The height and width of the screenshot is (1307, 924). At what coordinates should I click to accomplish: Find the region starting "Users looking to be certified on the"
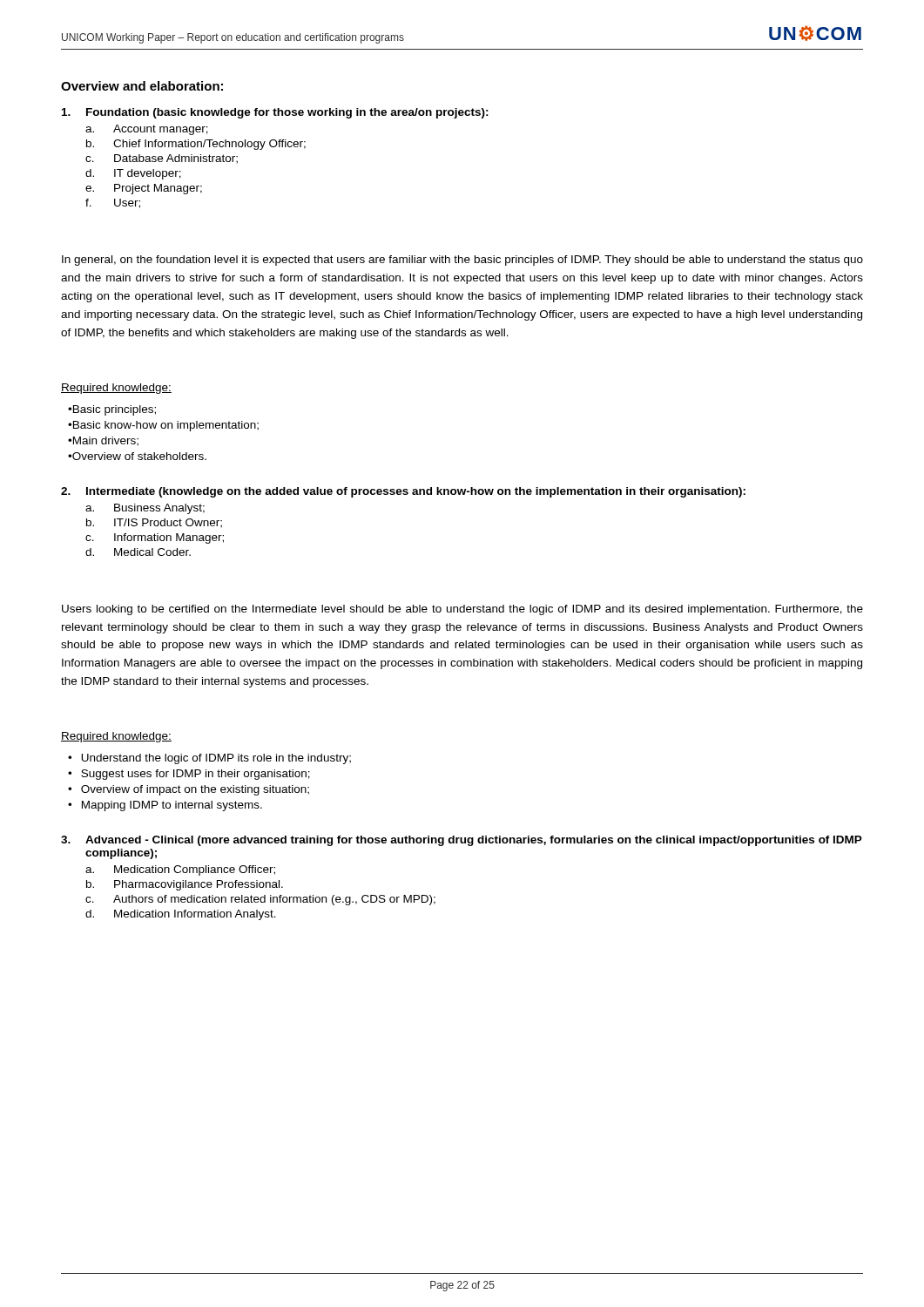(x=462, y=645)
